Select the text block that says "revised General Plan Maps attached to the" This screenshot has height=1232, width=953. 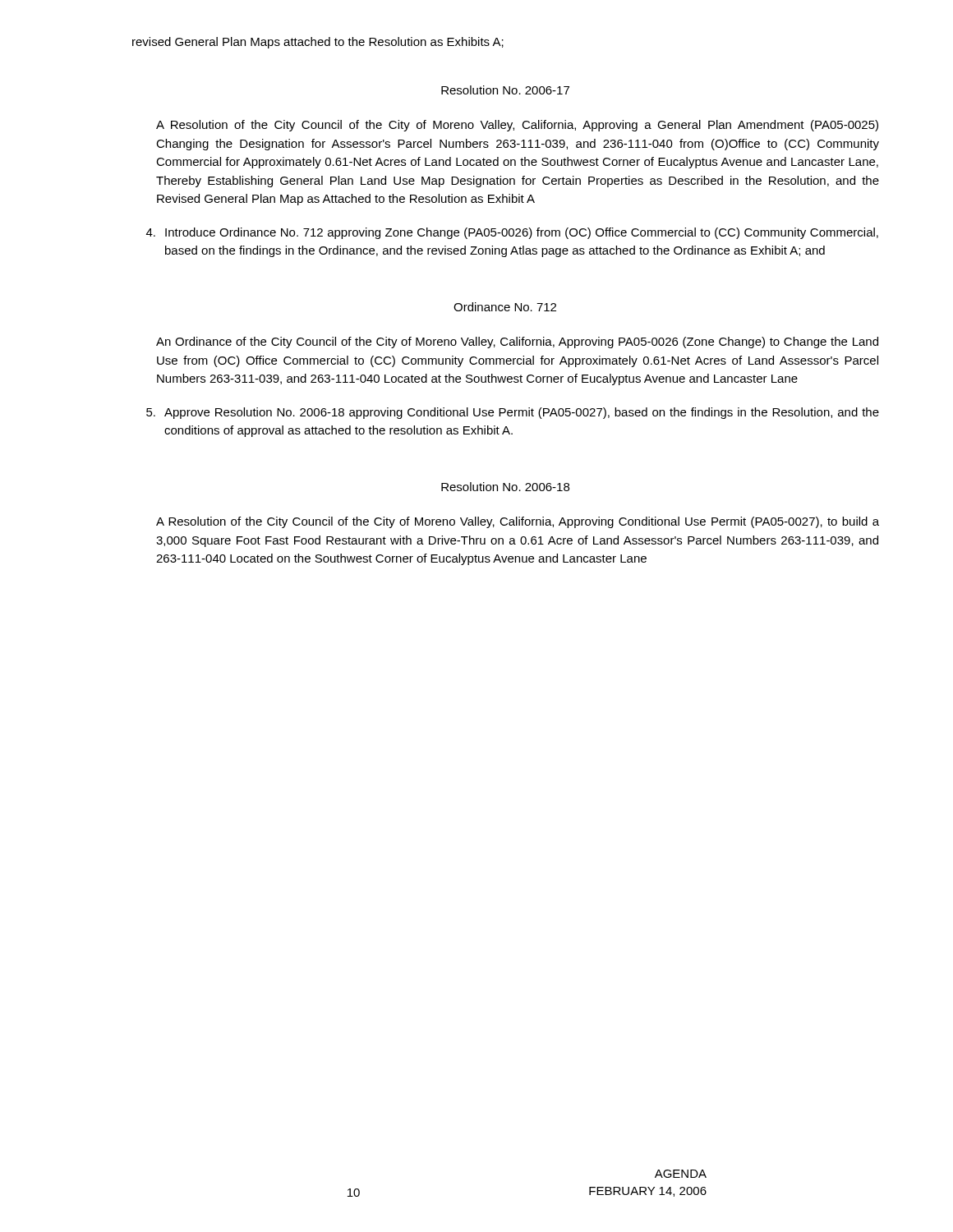tap(318, 41)
